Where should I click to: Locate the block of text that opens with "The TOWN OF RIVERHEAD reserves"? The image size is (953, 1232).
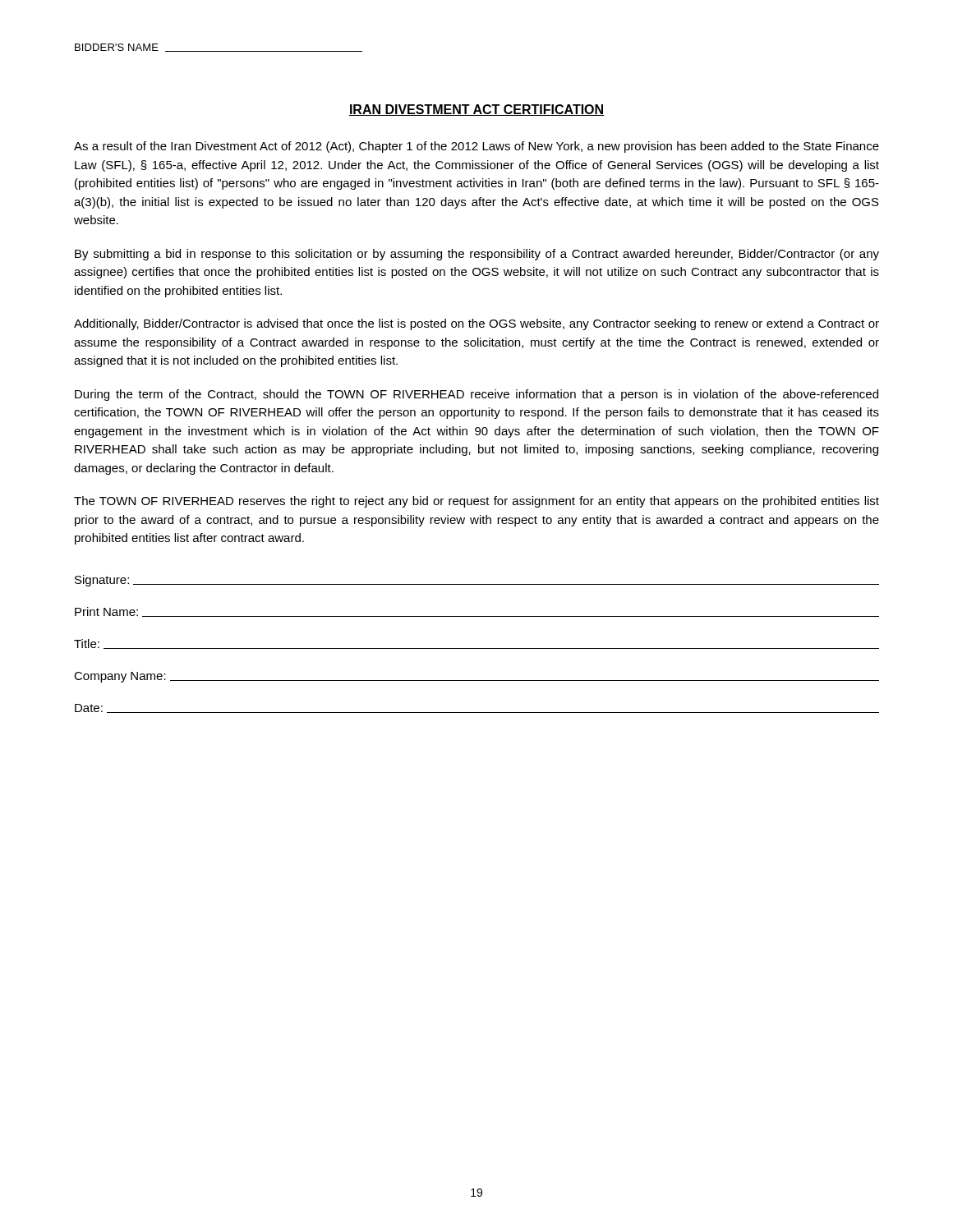click(x=476, y=519)
